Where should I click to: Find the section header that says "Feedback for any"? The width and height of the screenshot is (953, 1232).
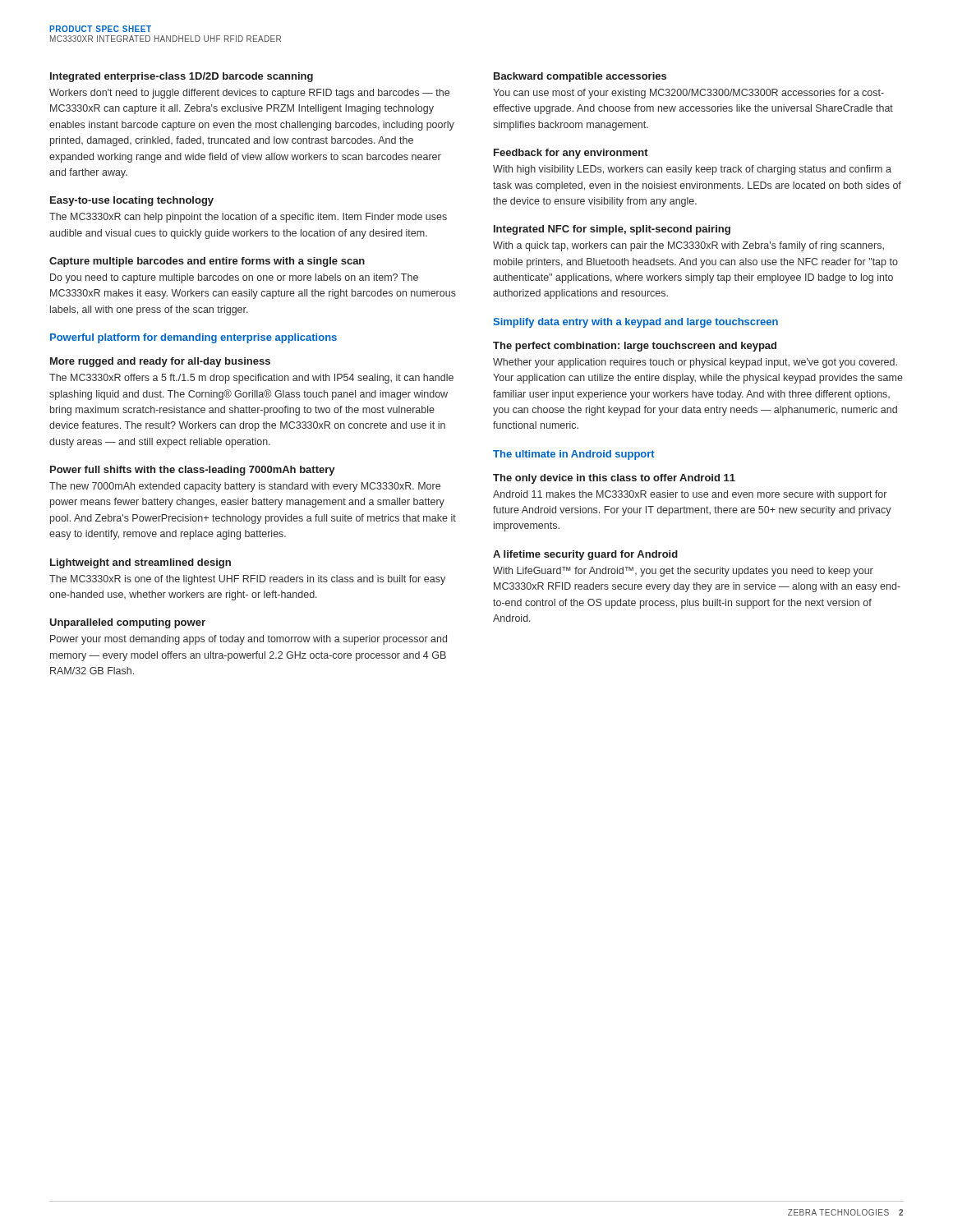click(x=570, y=153)
